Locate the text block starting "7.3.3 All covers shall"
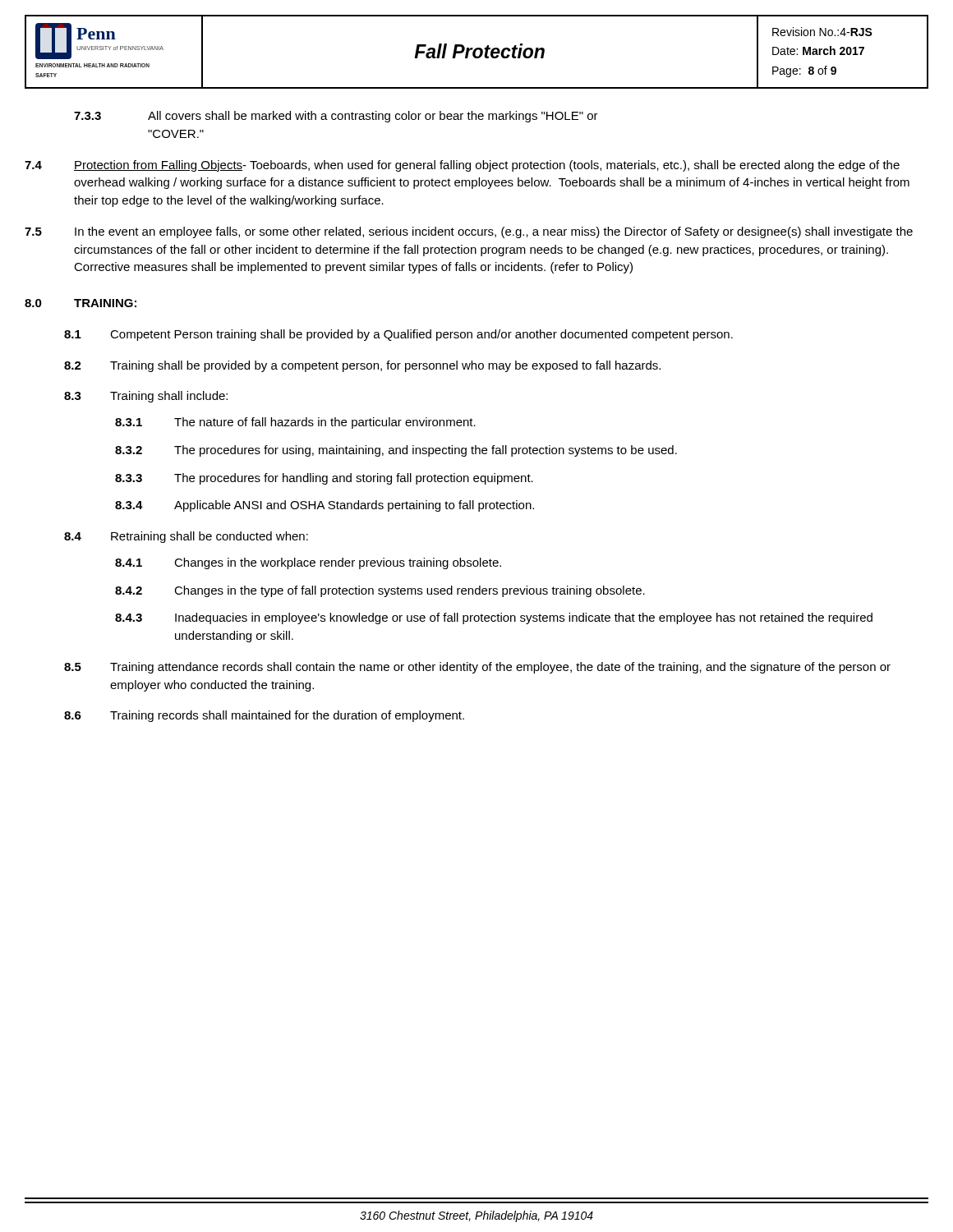Screen dimensions: 1232x953 [336, 125]
